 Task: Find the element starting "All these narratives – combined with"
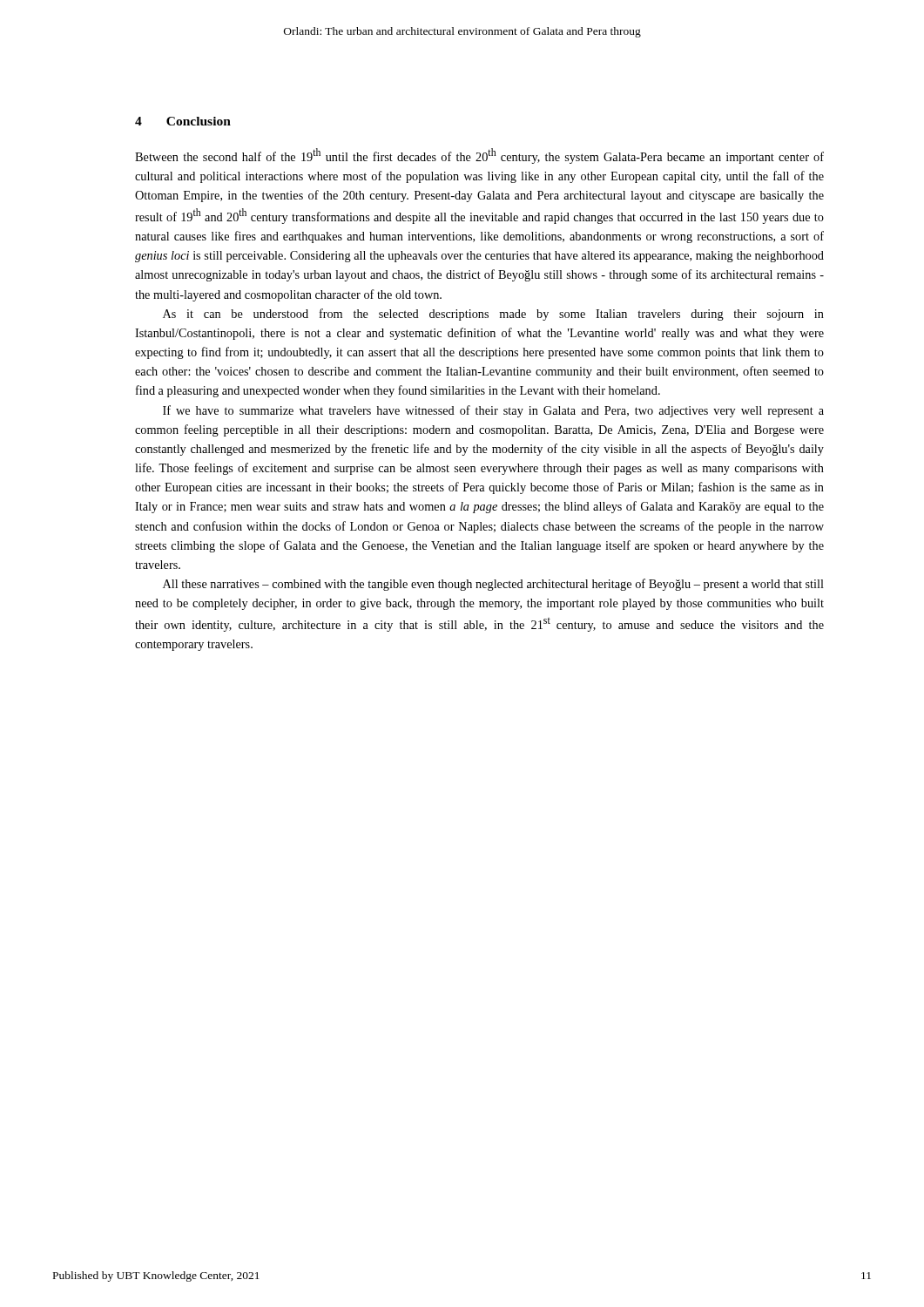tap(479, 614)
